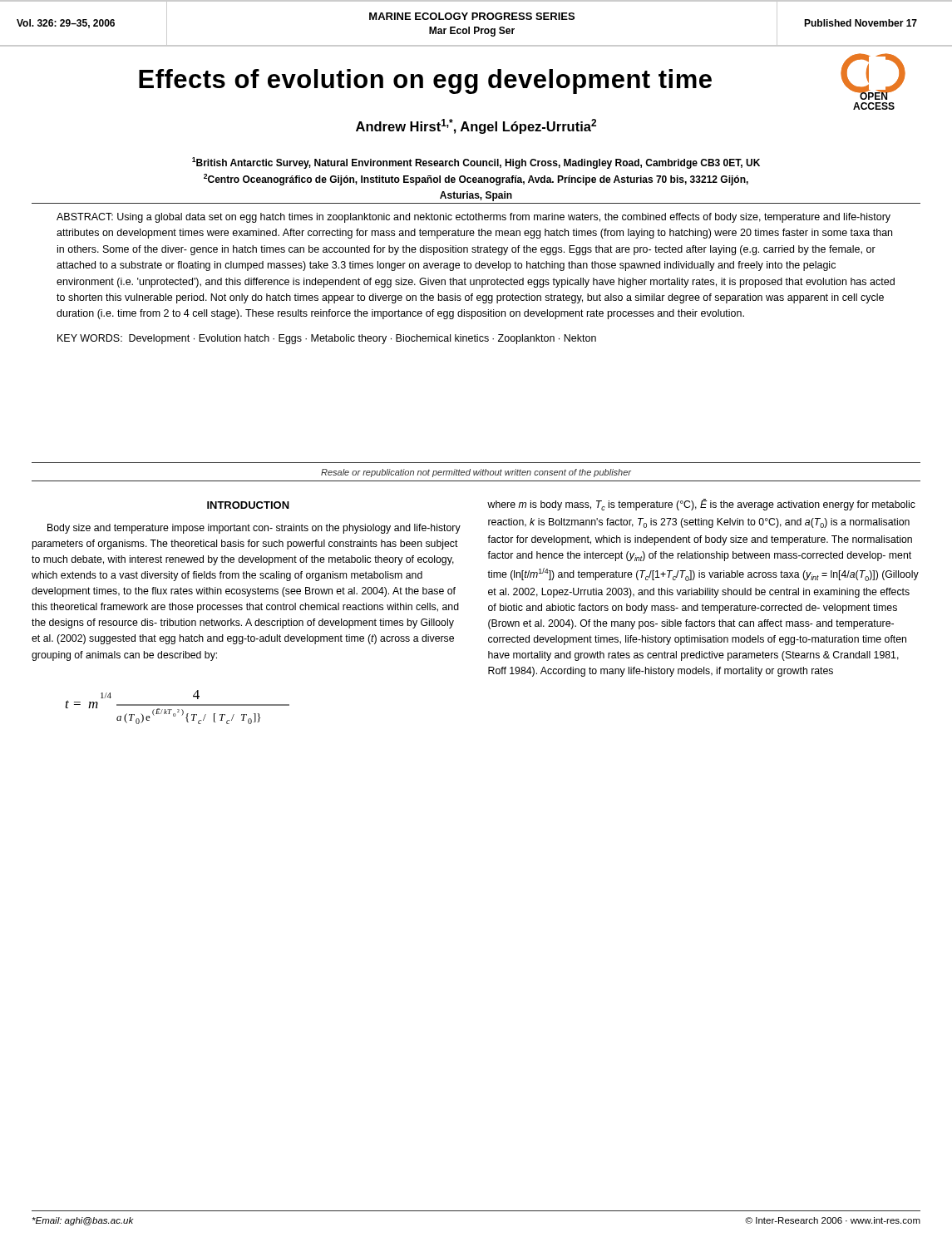Screen dimensions: 1247x952
Task: Locate the text block that says "Resale or republication not permitted"
Action: tap(476, 472)
